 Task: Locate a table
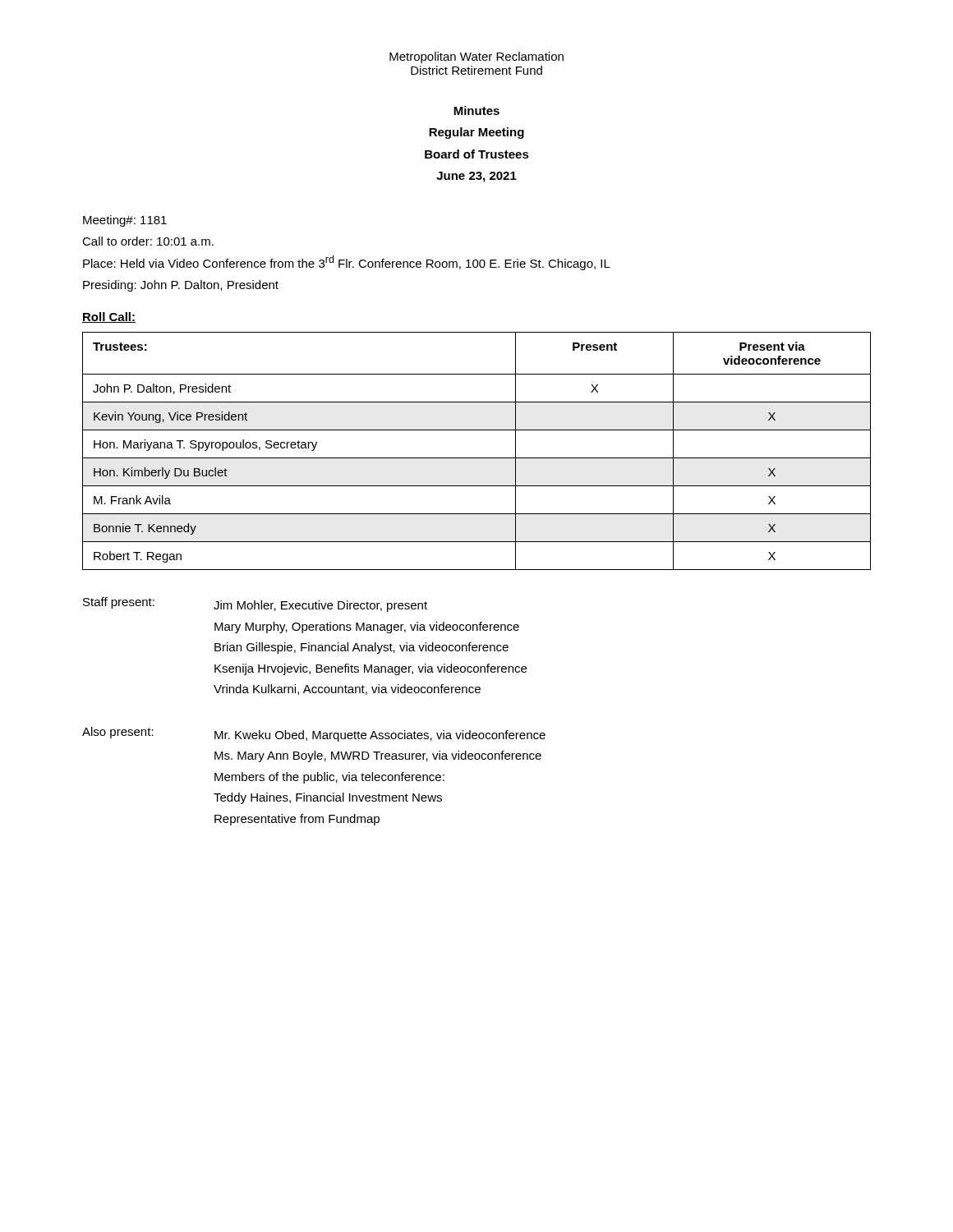click(x=476, y=451)
